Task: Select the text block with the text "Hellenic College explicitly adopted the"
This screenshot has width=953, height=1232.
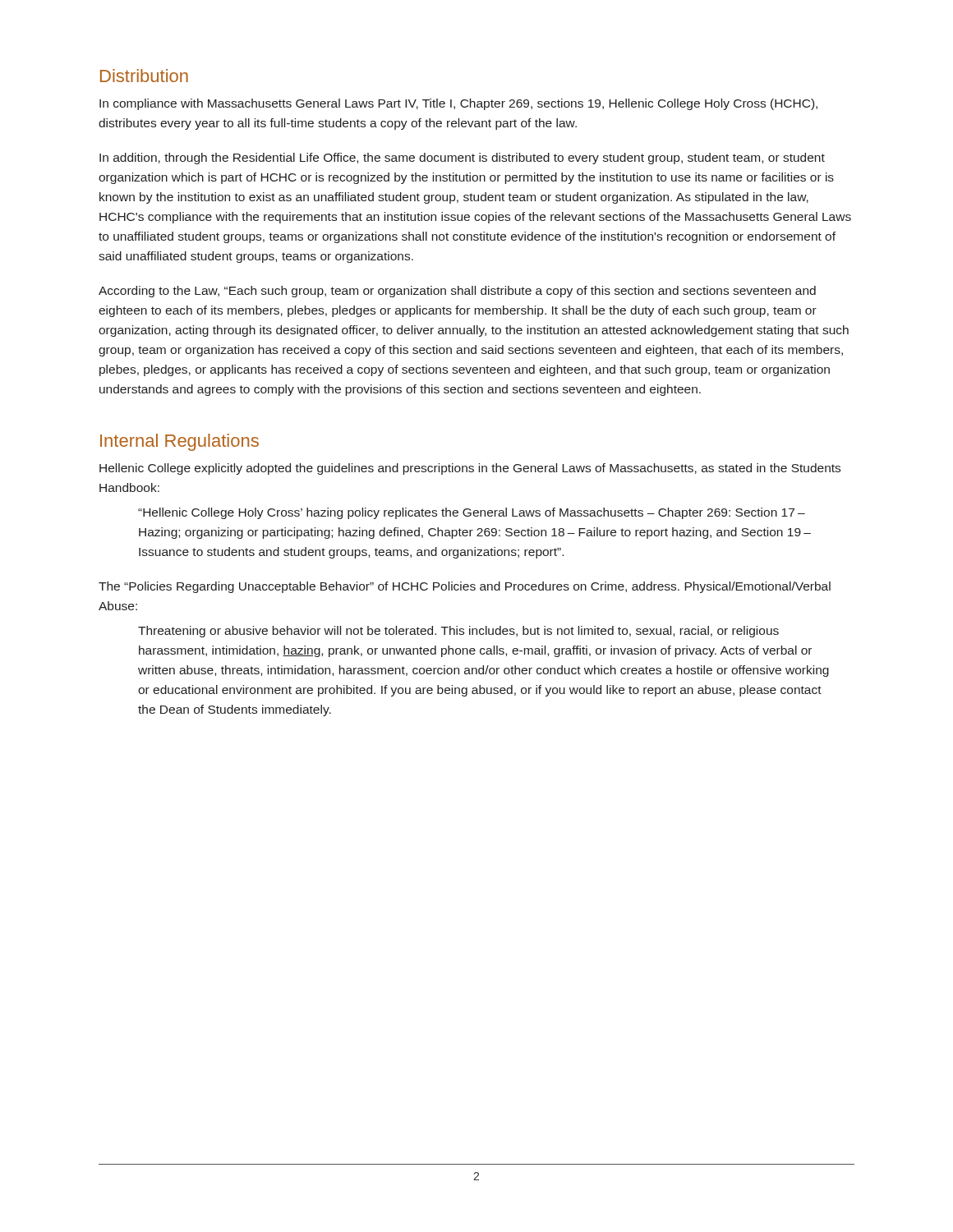Action: point(470,478)
